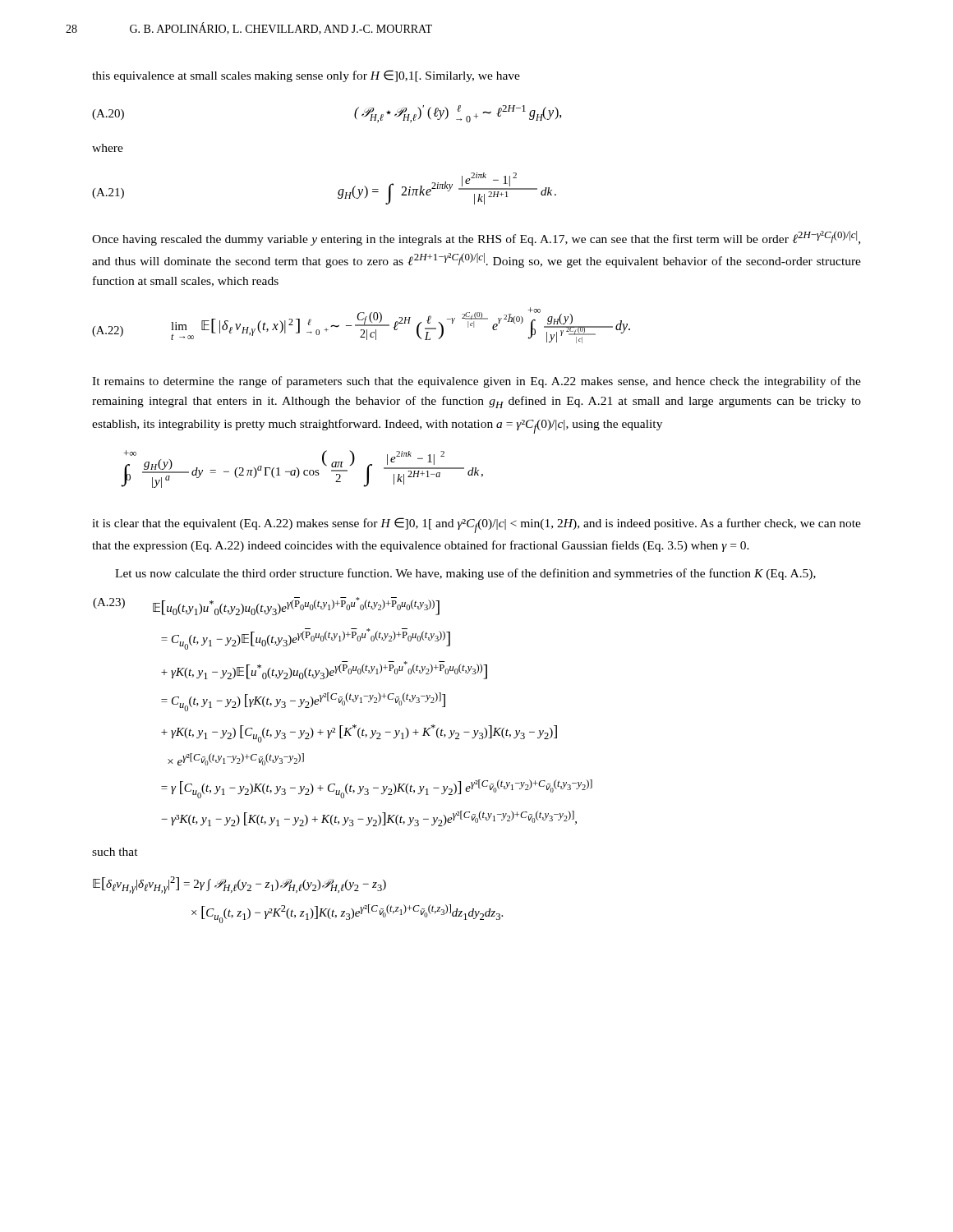Locate the text block with the text "it is clear that the equivalent (Eq."
The image size is (953, 1232).
click(476, 534)
